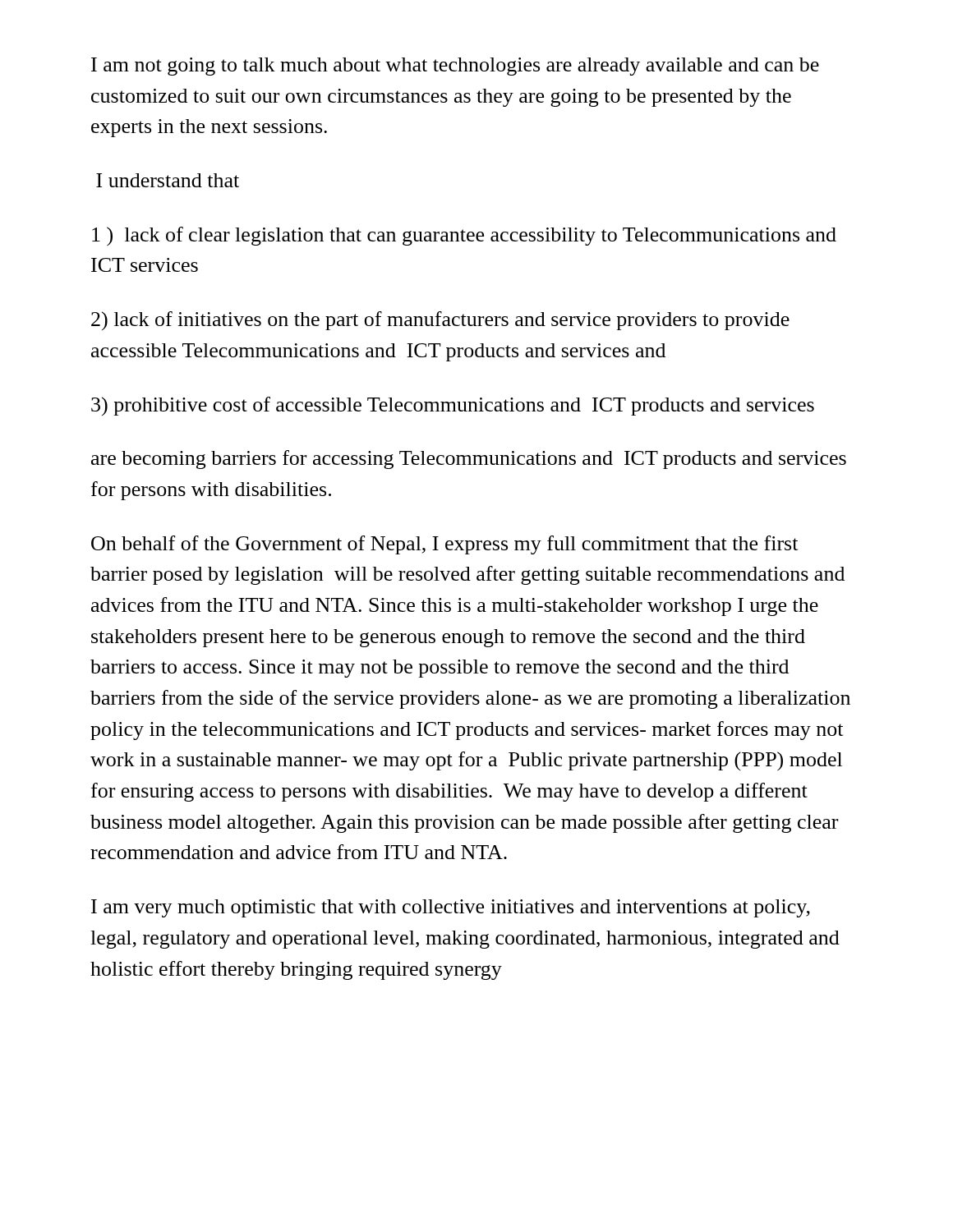Where does it say "I understand that"?
The height and width of the screenshot is (1232, 953).
click(165, 180)
